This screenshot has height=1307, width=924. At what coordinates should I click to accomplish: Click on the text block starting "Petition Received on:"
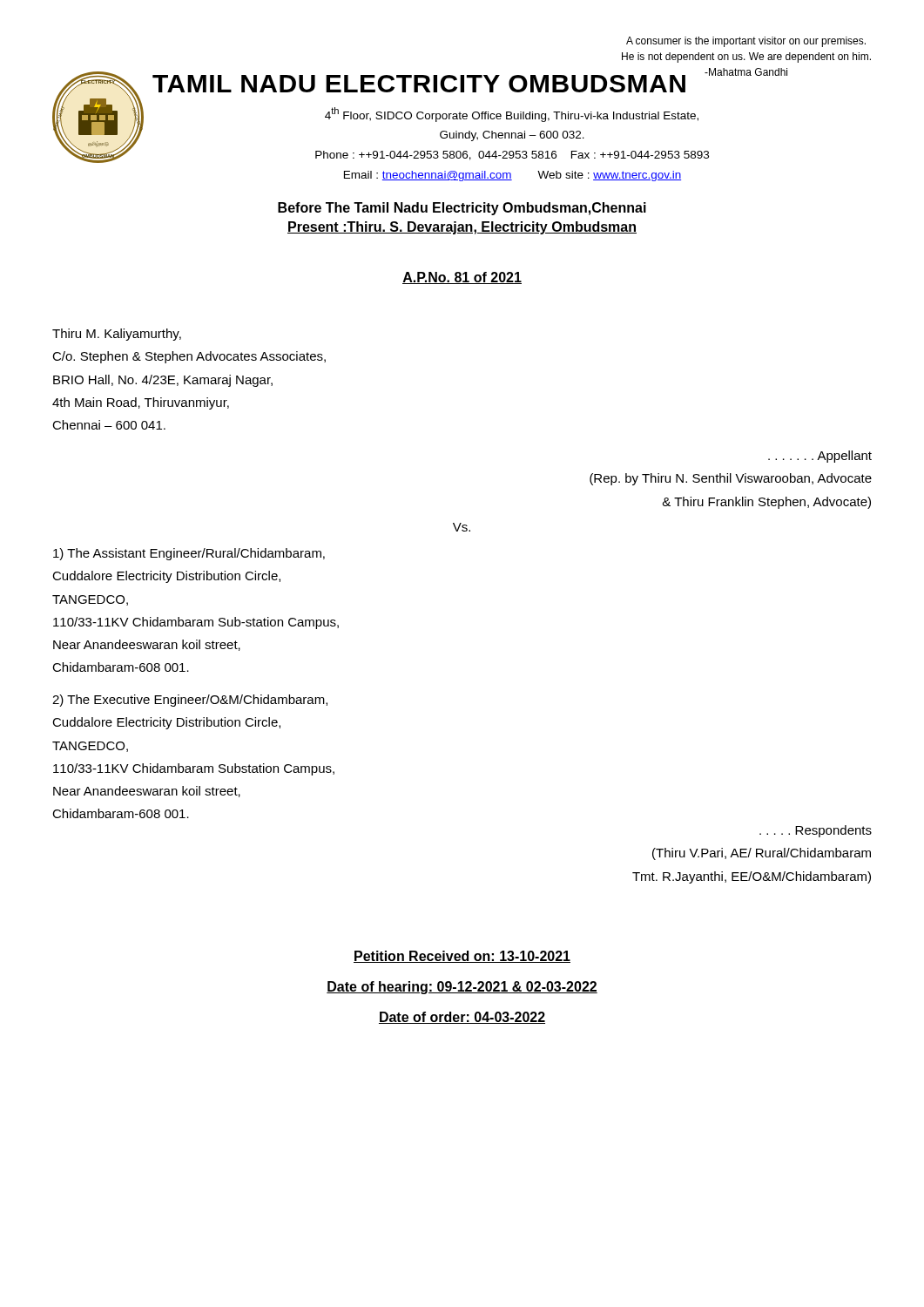(462, 987)
